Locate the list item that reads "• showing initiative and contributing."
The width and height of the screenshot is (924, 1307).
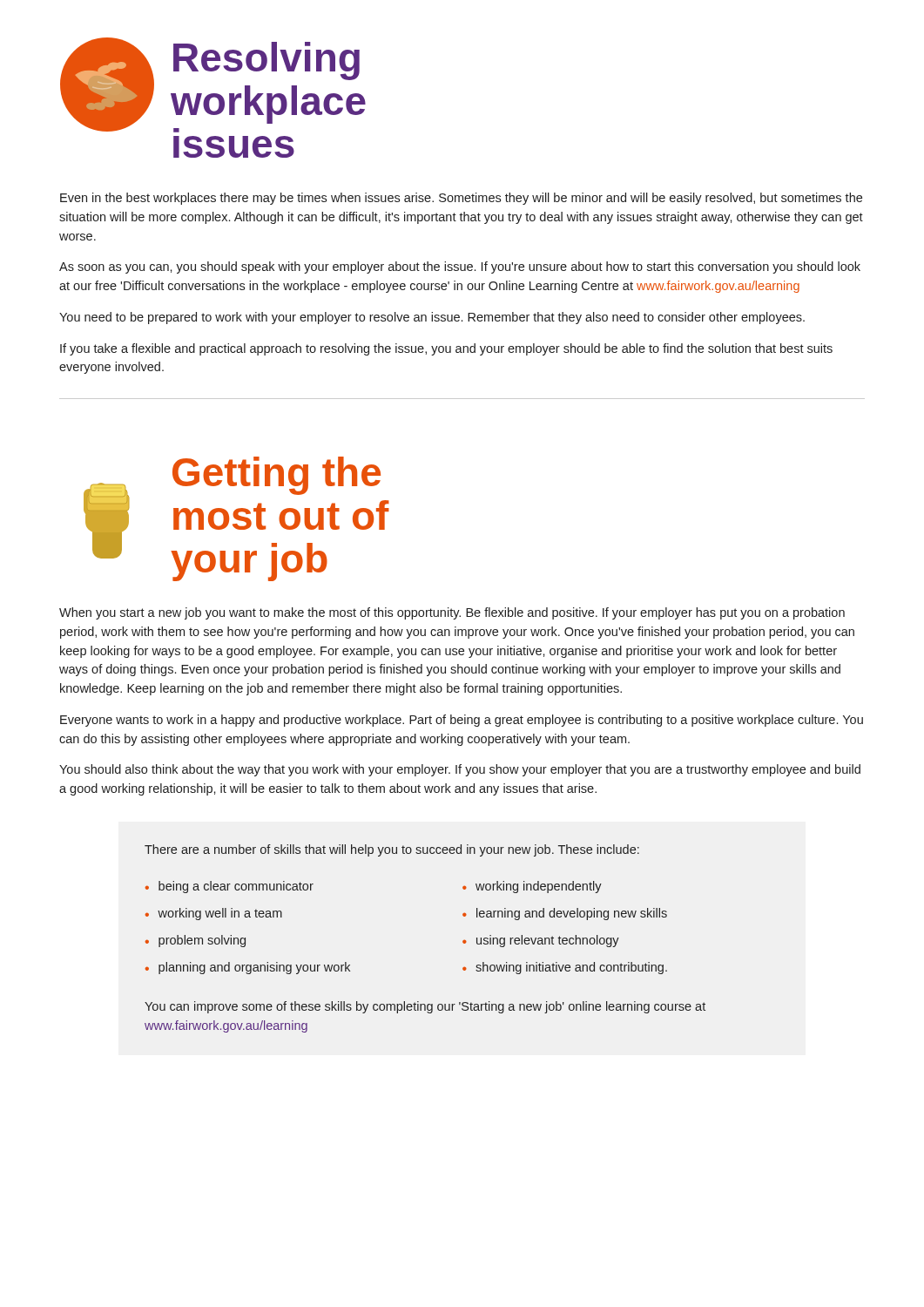pyautogui.click(x=565, y=969)
